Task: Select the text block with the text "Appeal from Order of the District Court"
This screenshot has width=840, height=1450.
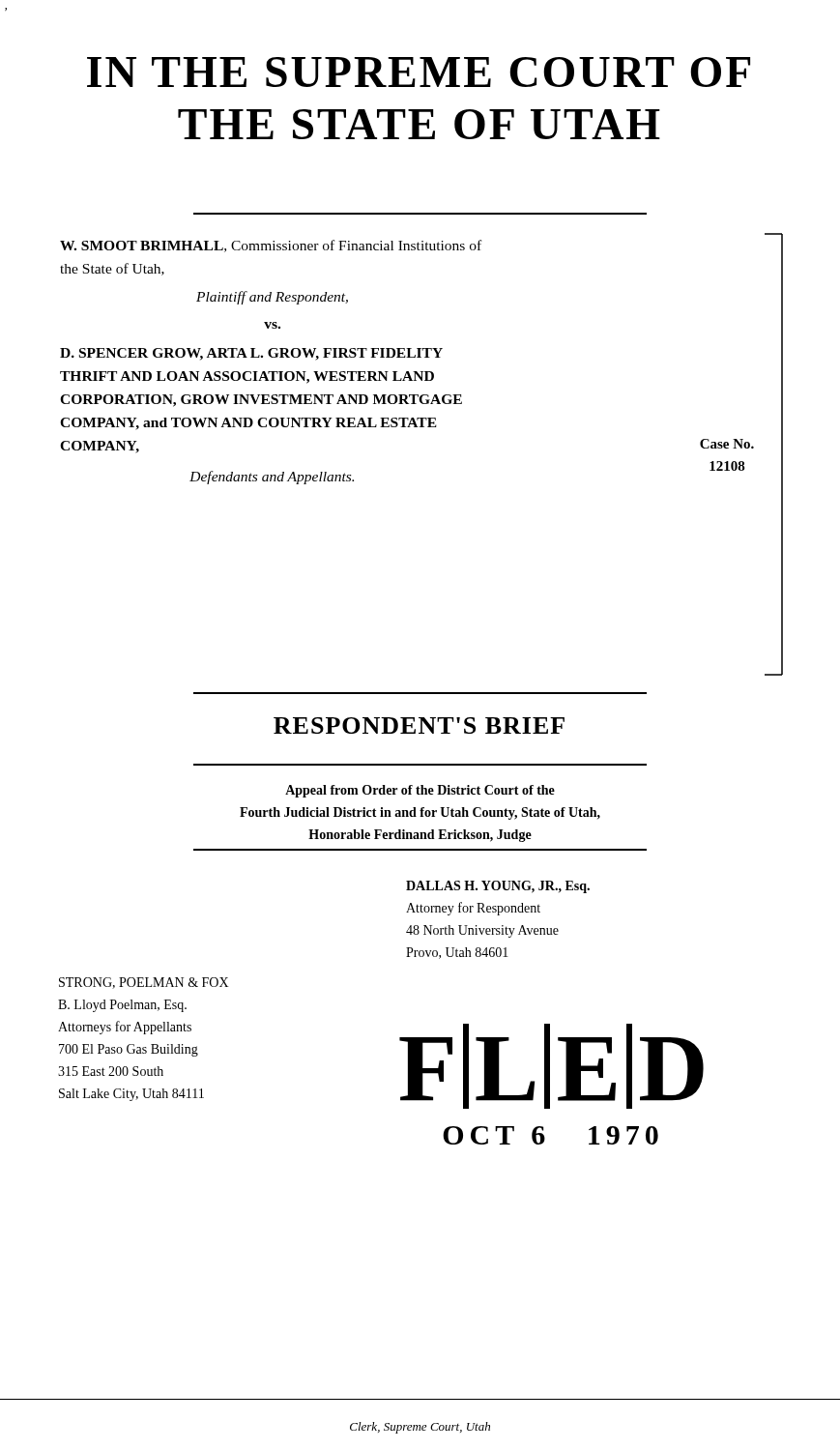Action: pyautogui.click(x=420, y=813)
